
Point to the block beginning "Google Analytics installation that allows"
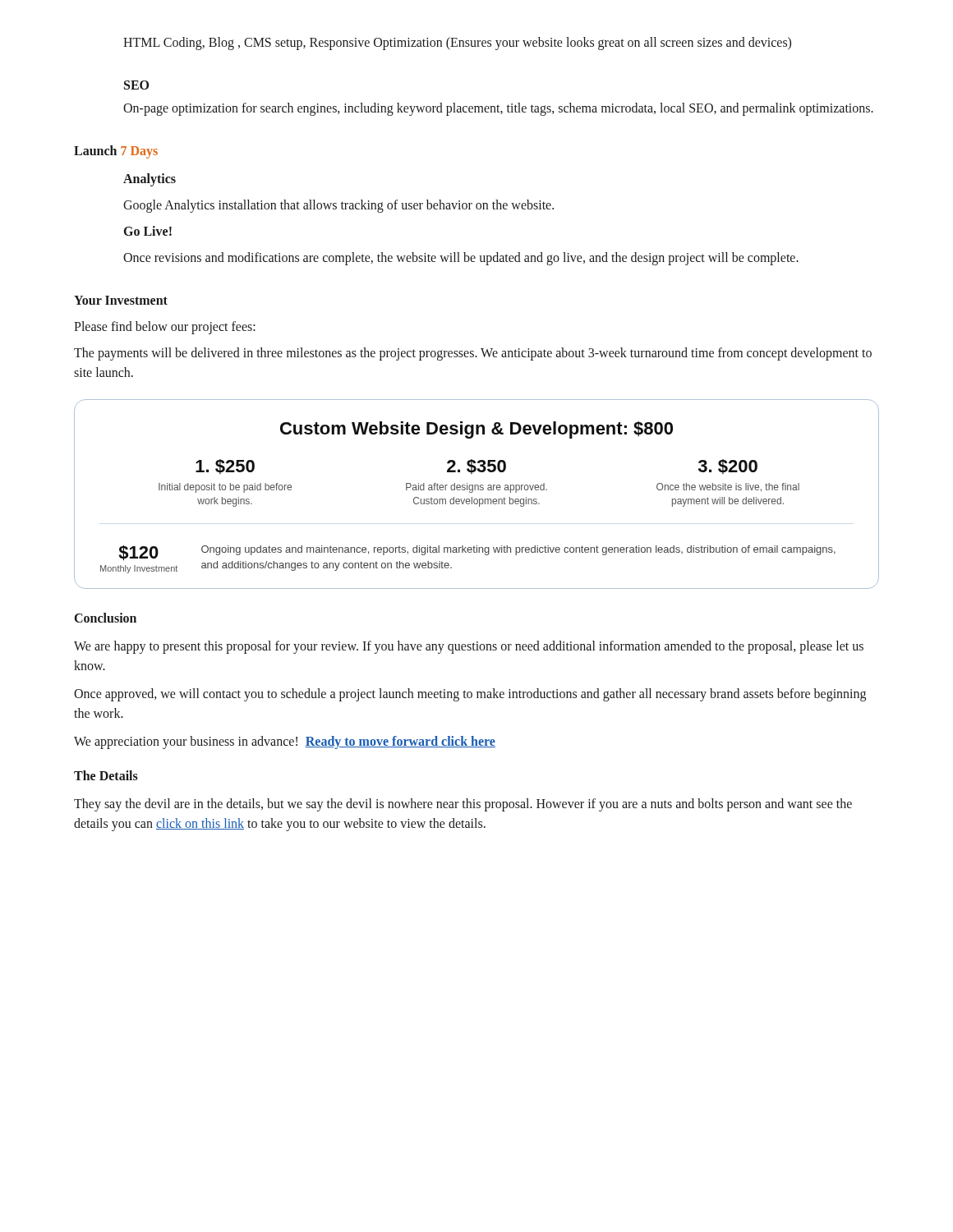(338, 206)
